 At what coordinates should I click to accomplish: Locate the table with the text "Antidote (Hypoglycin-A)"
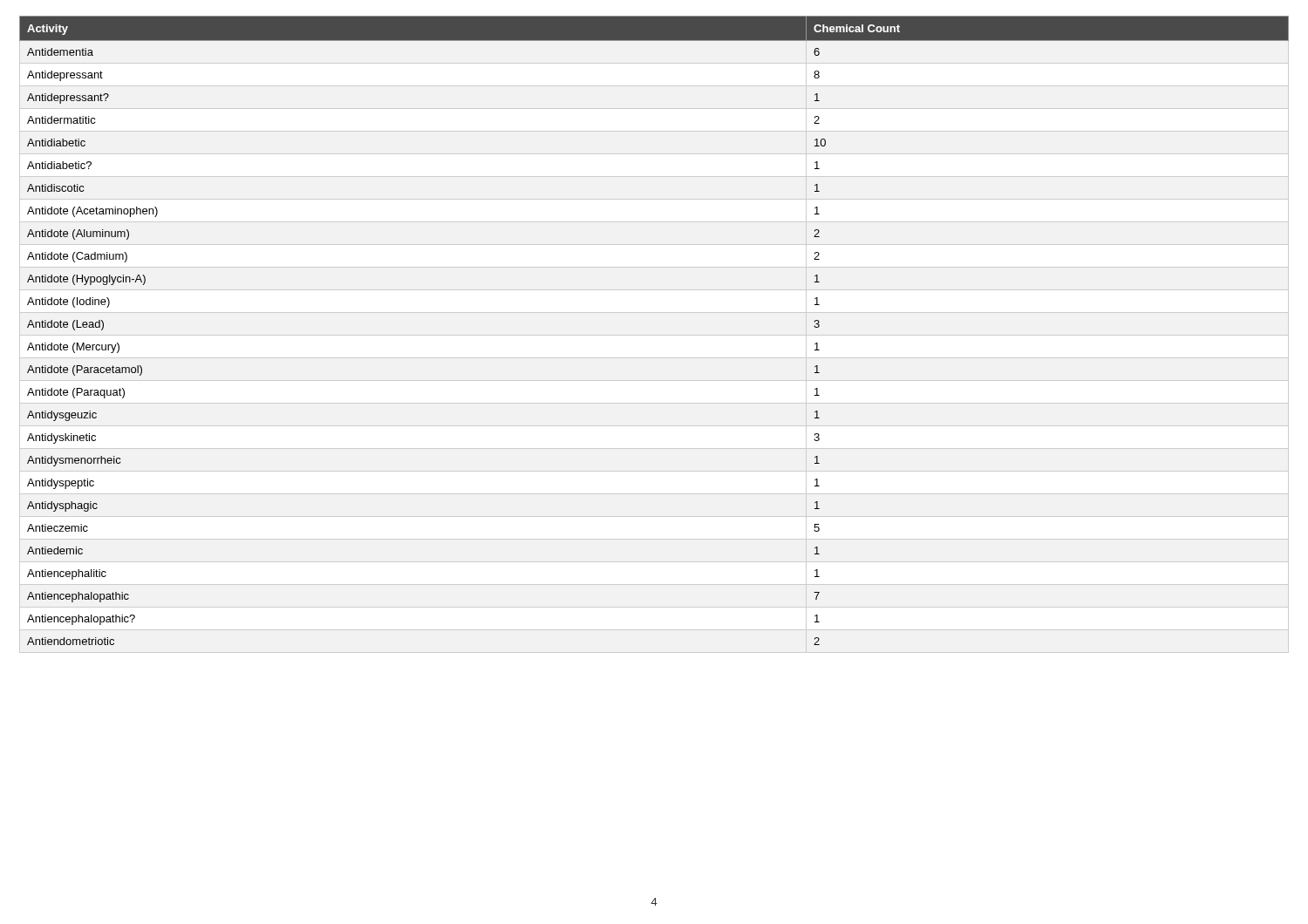click(654, 334)
